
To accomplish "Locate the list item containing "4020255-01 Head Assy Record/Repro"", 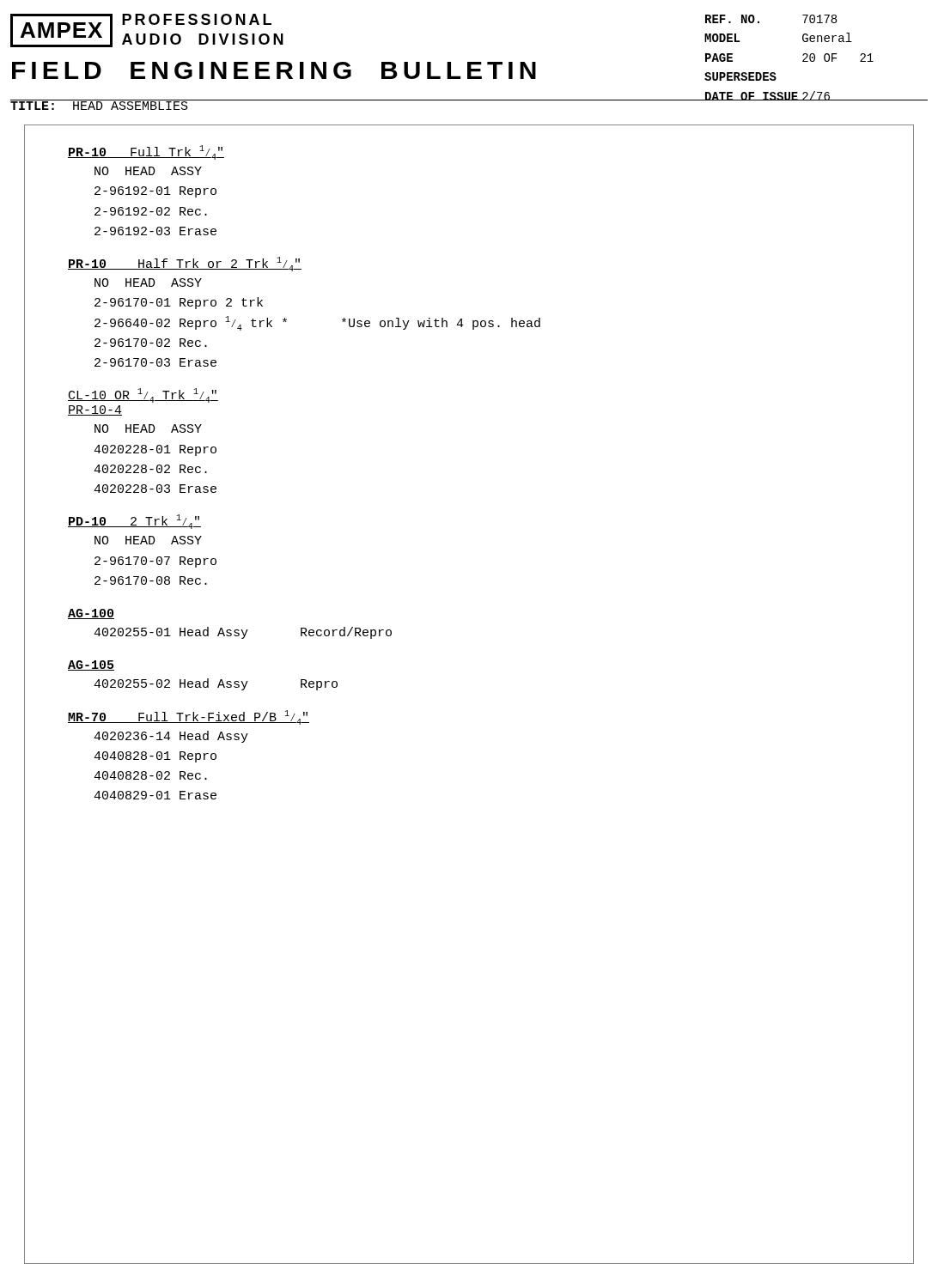I will 243,633.
